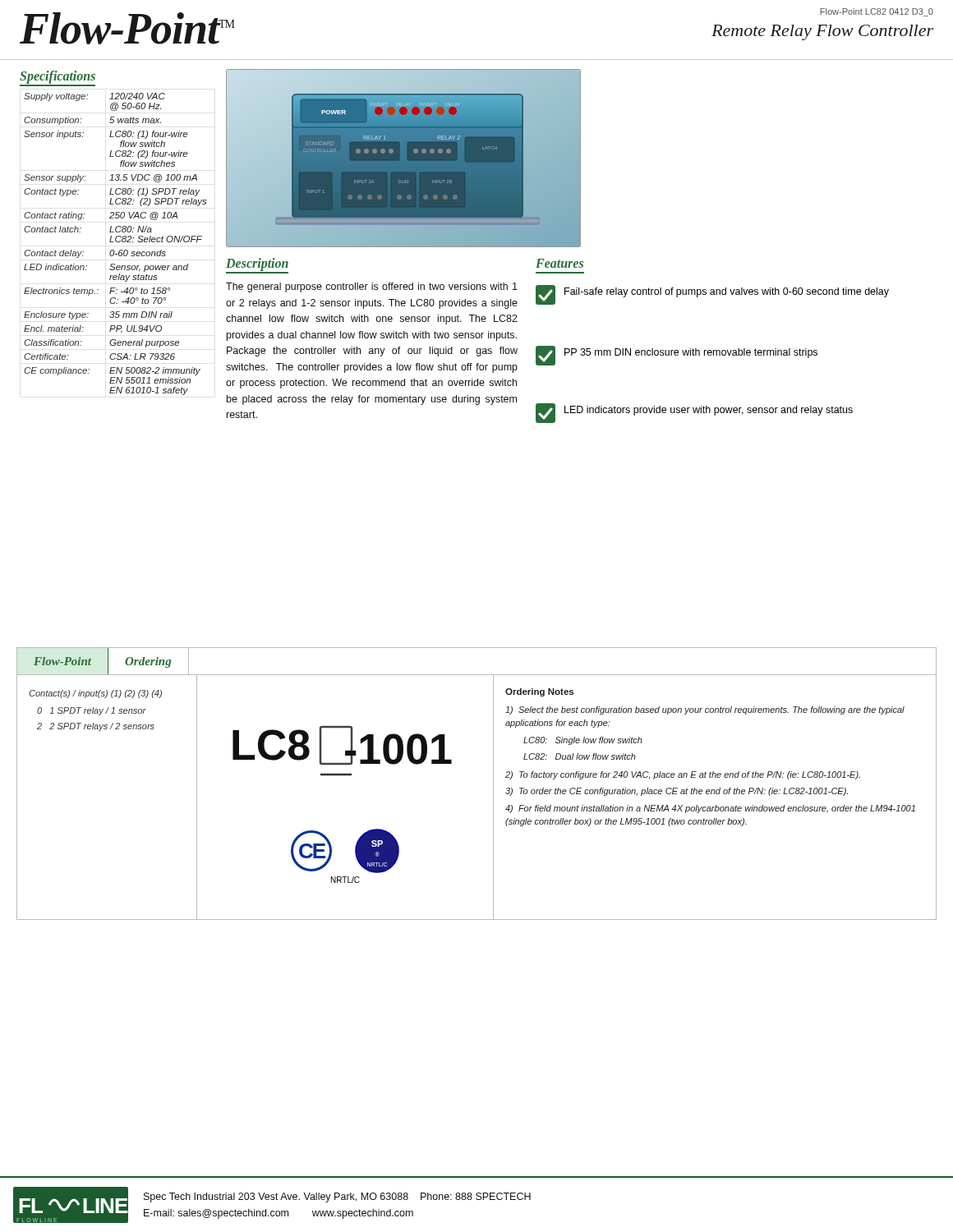This screenshot has height=1232, width=953.
Task: Navigate to the block starting "Fail-safe relay control of pumps and valves"
Action: point(712,294)
